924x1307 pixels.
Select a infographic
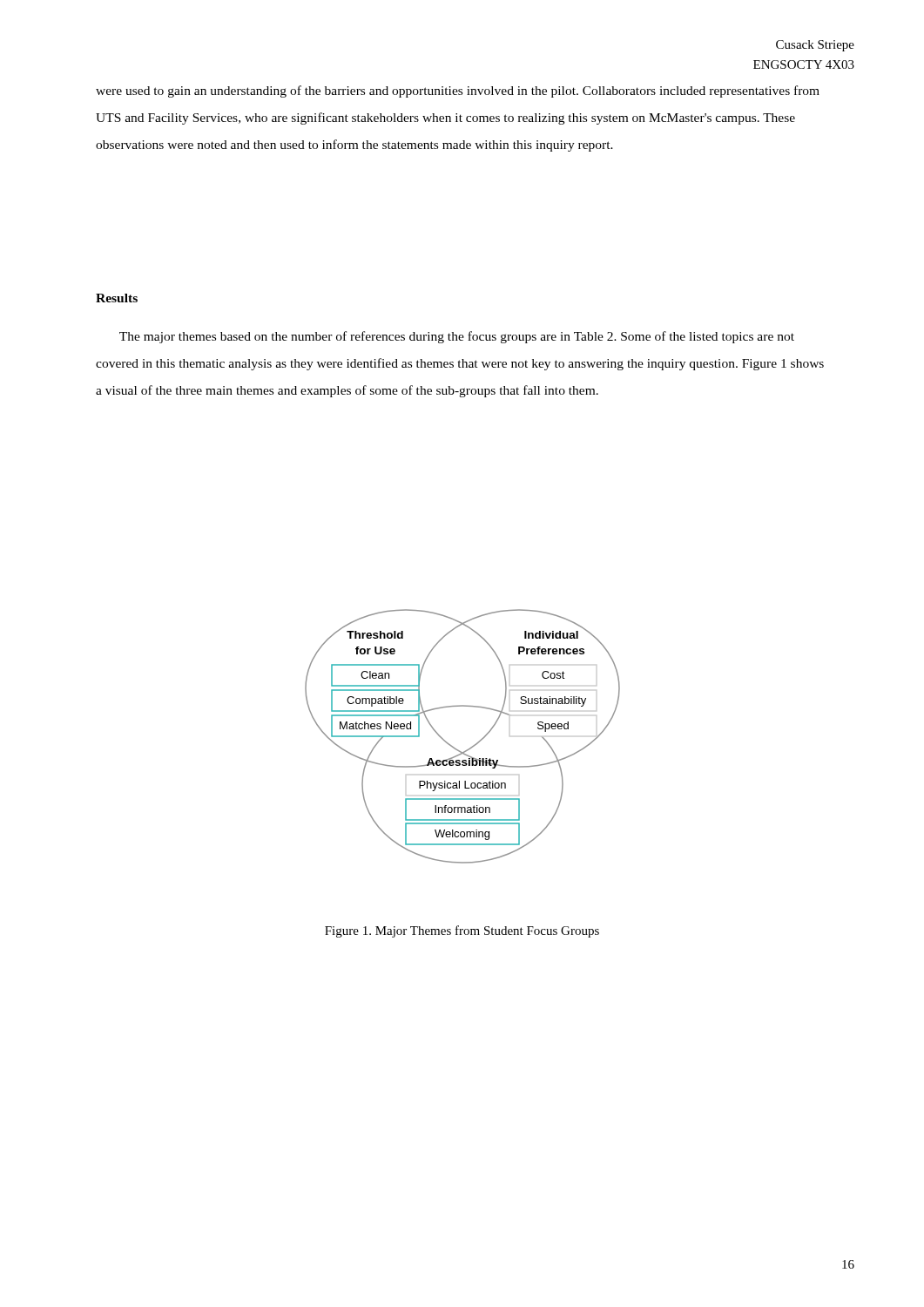click(x=462, y=732)
